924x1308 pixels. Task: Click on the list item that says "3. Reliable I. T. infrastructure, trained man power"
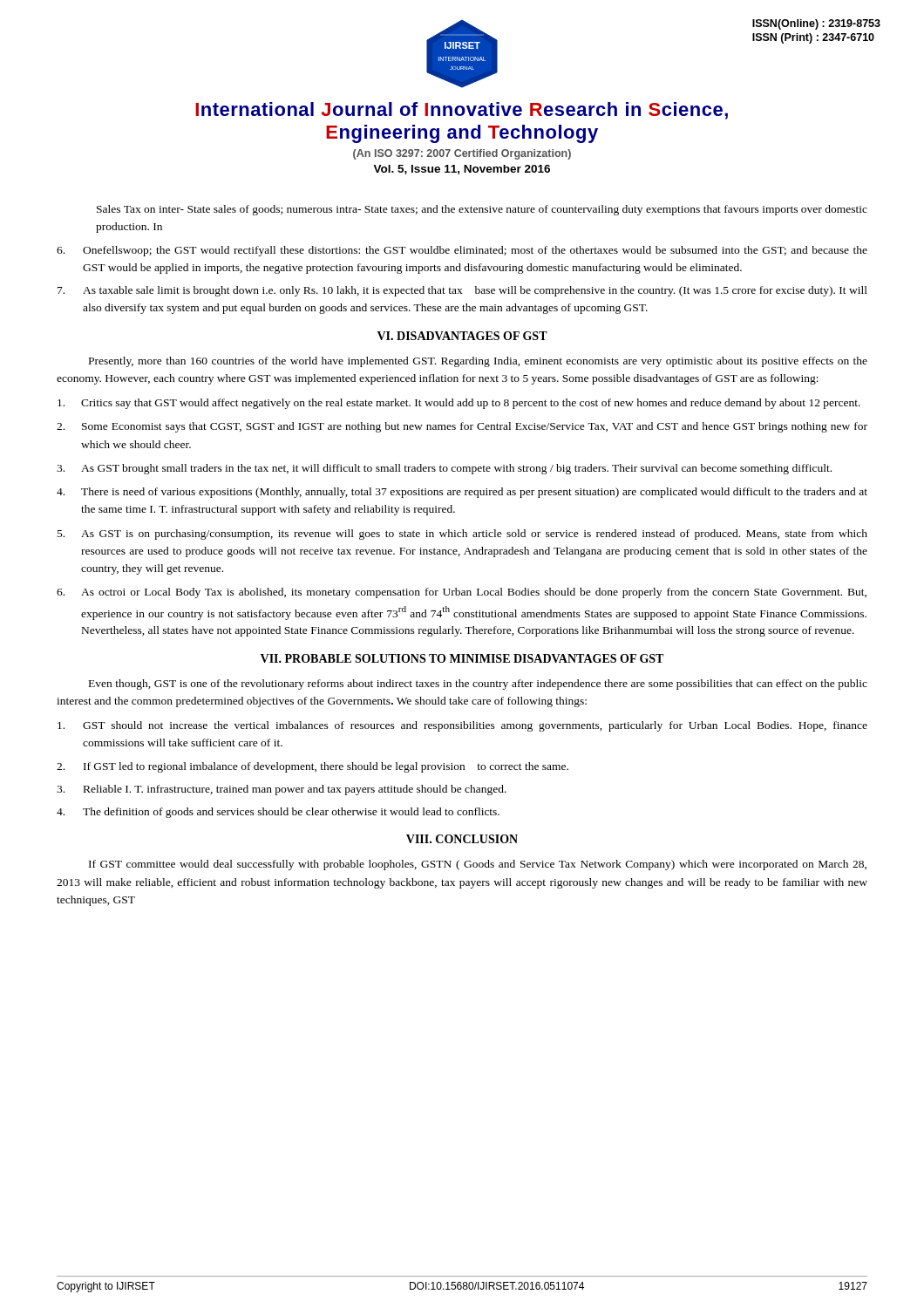pos(462,789)
